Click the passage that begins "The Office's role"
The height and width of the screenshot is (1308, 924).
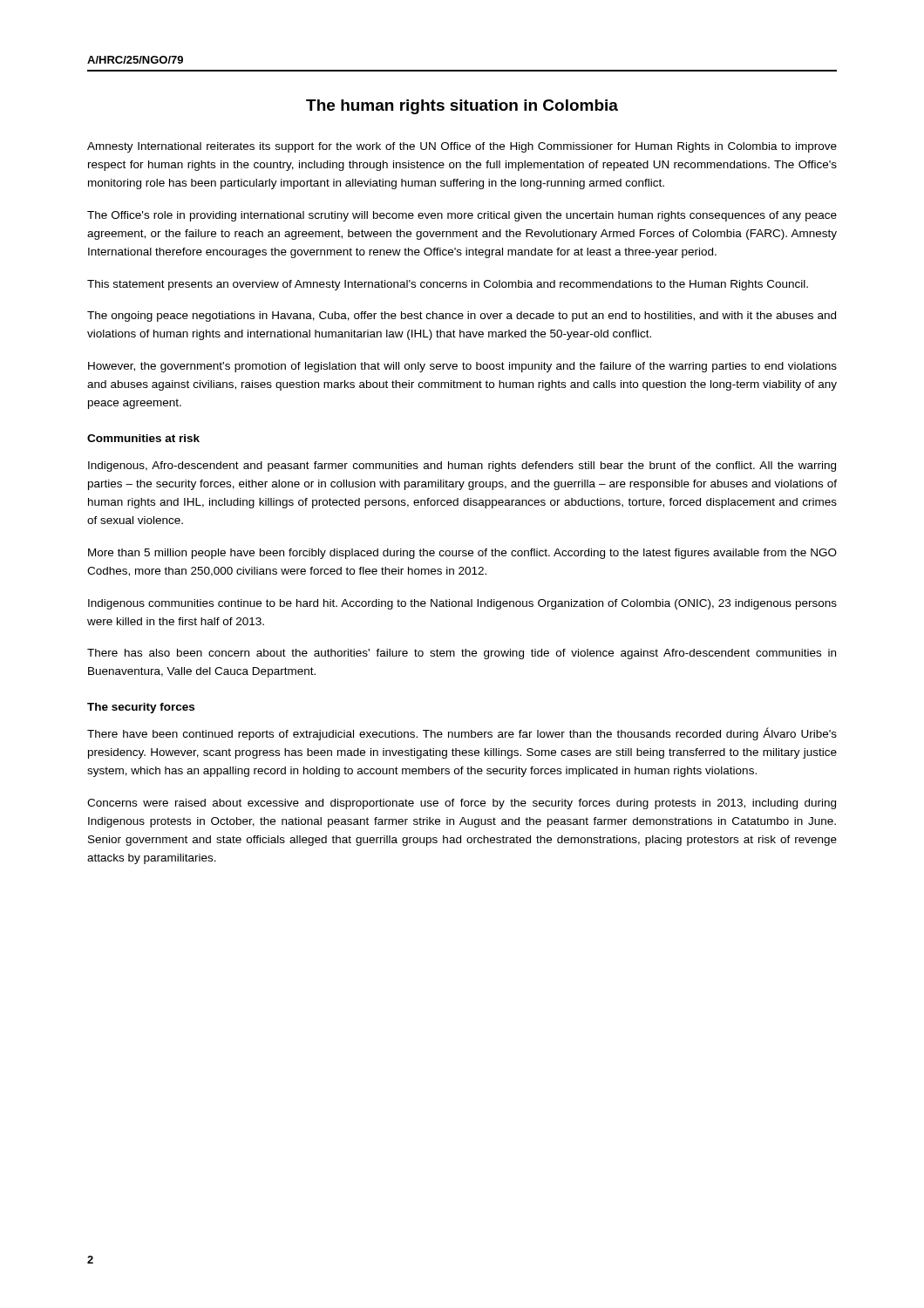tap(462, 233)
